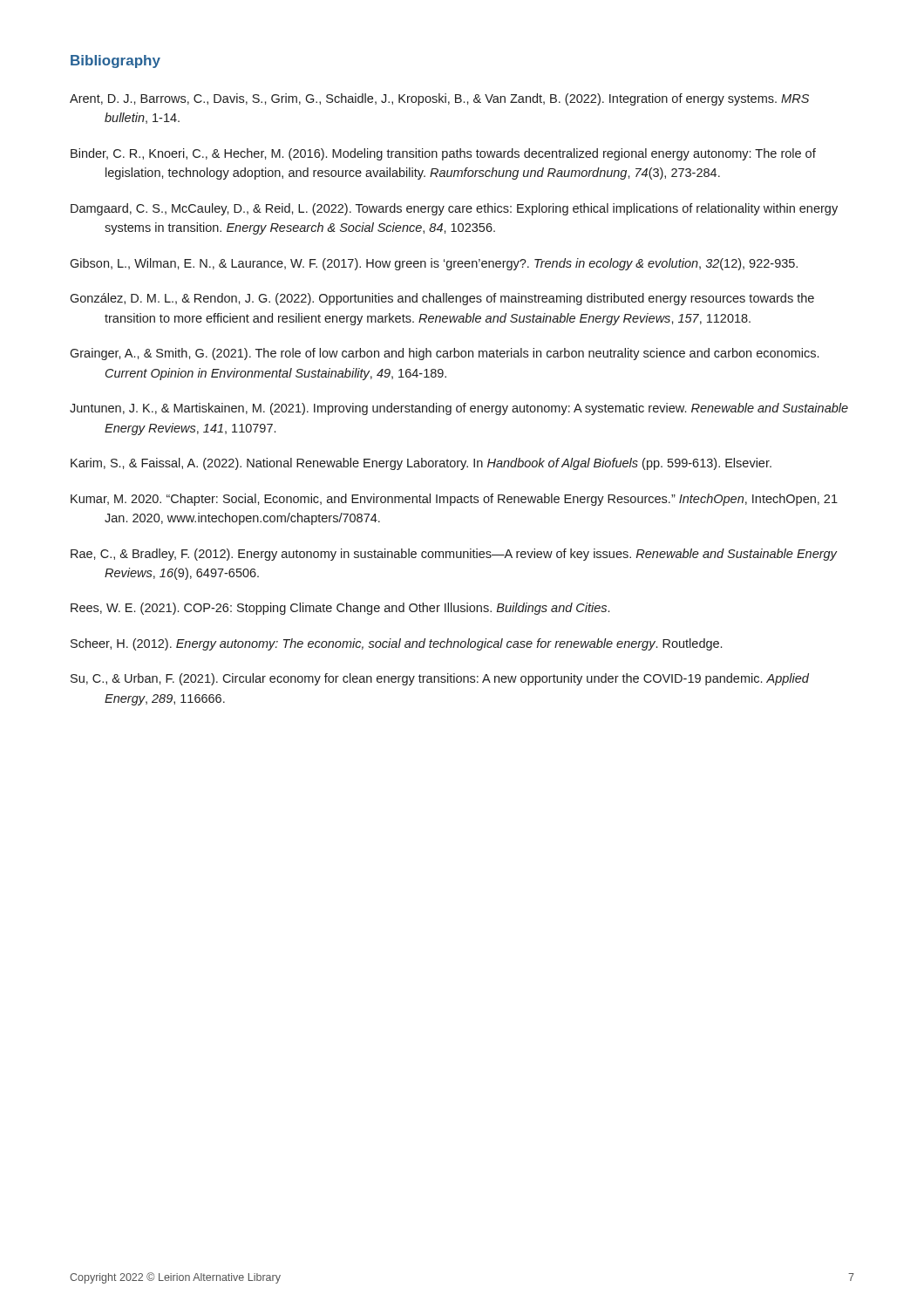
Task: Select the list item with the text "González, D. M. L., & Rendon,"
Action: click(442, 308)
